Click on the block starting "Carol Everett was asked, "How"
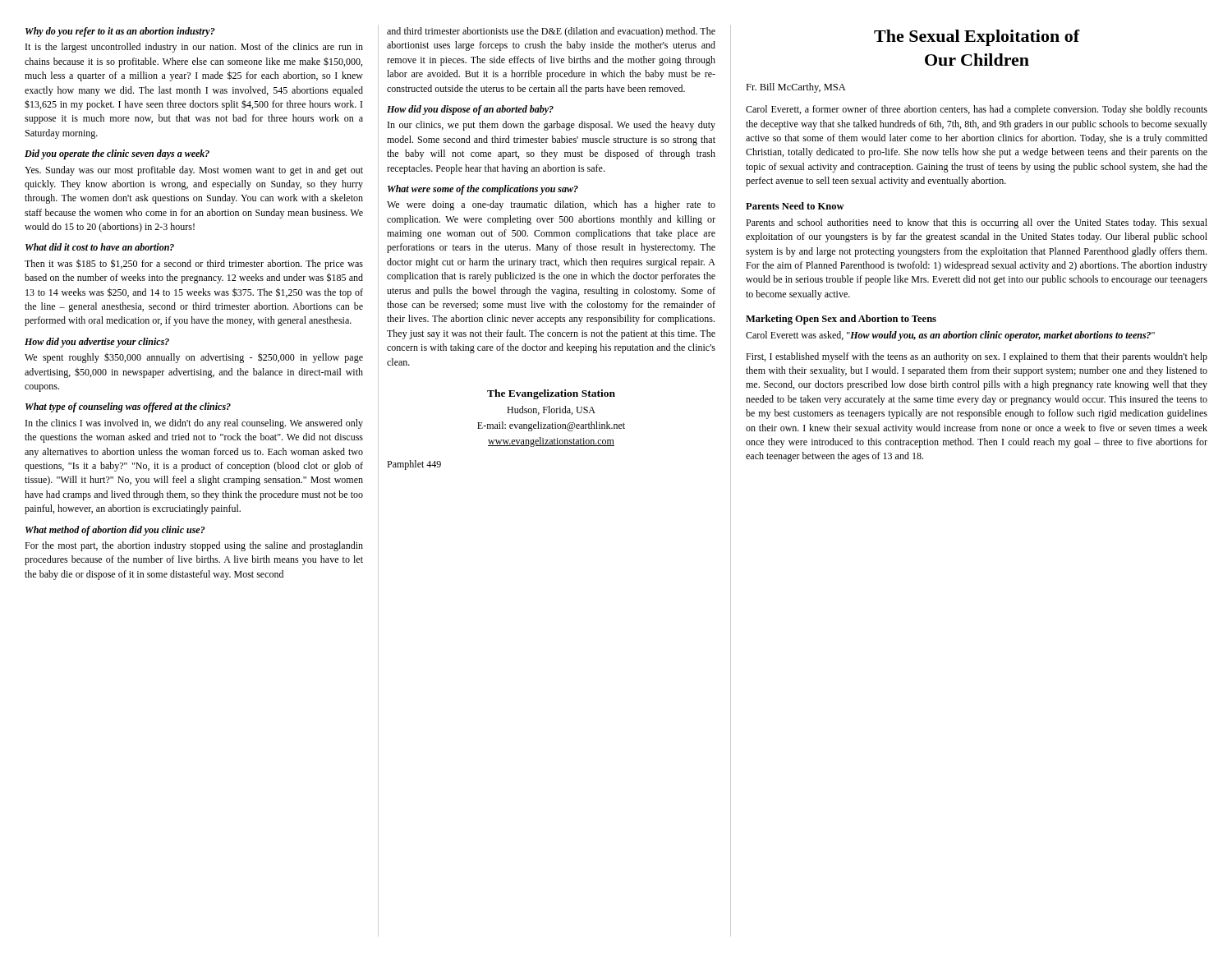This screenshot has width=1232, height=953. click(x=977, y=396)
